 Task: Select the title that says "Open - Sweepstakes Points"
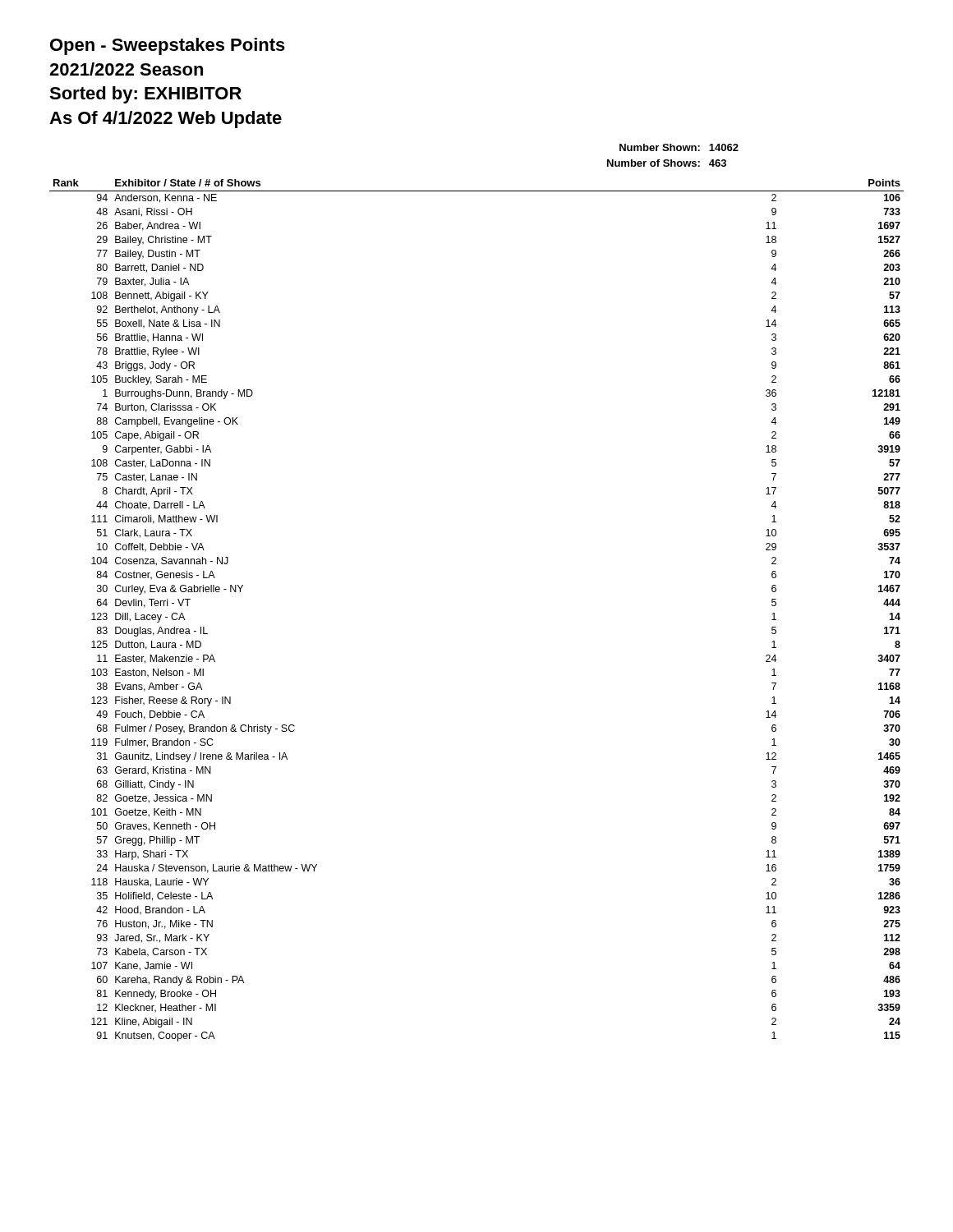click(x=168, y=46)
